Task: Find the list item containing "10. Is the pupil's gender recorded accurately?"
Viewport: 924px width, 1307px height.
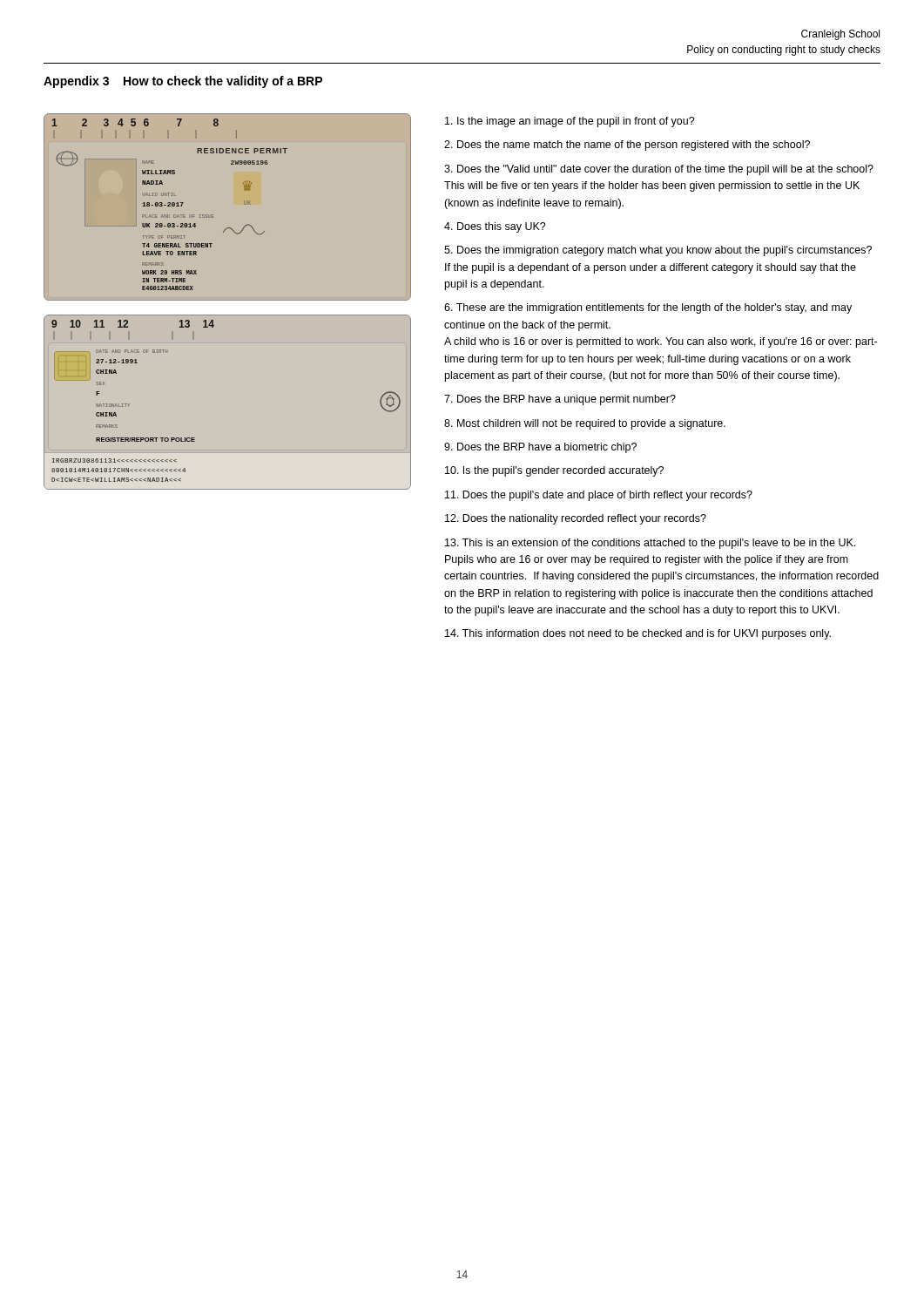Action: click(x=554, y=471)
